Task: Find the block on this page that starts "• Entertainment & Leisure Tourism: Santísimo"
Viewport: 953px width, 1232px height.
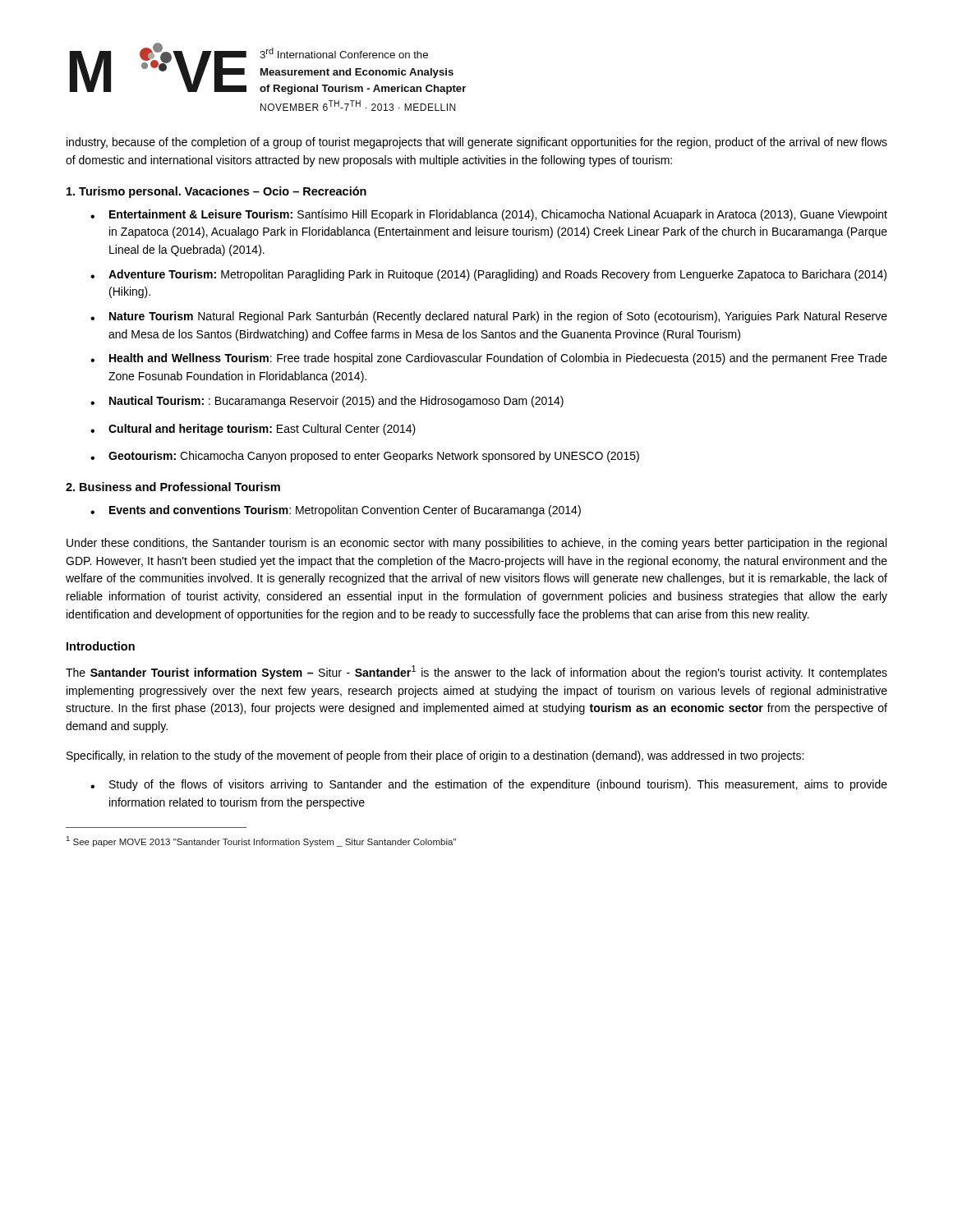Action: (x=489, y=233)
